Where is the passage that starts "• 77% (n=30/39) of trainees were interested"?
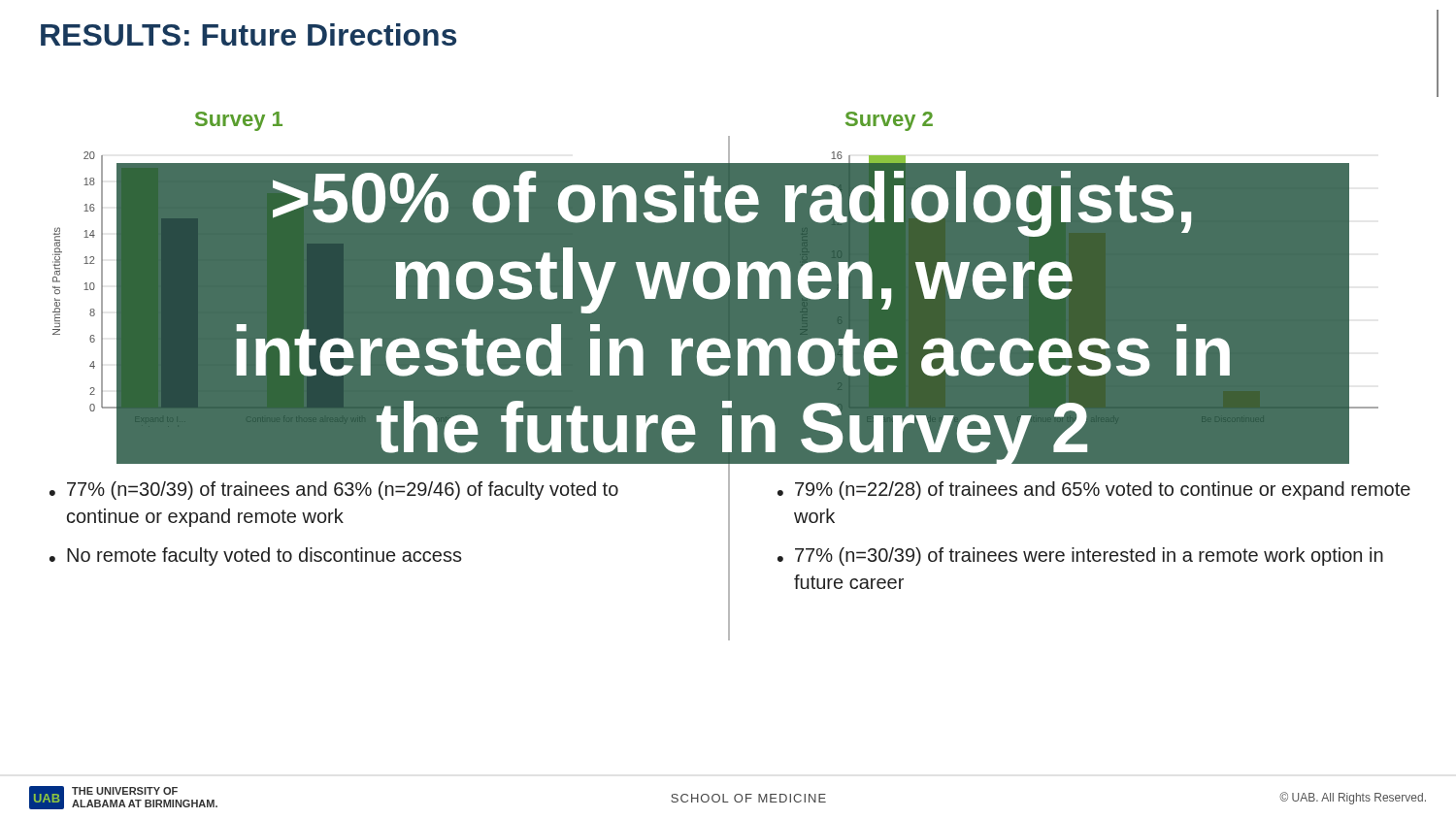The image size is (1456, 819). (x=1097, y=569)
